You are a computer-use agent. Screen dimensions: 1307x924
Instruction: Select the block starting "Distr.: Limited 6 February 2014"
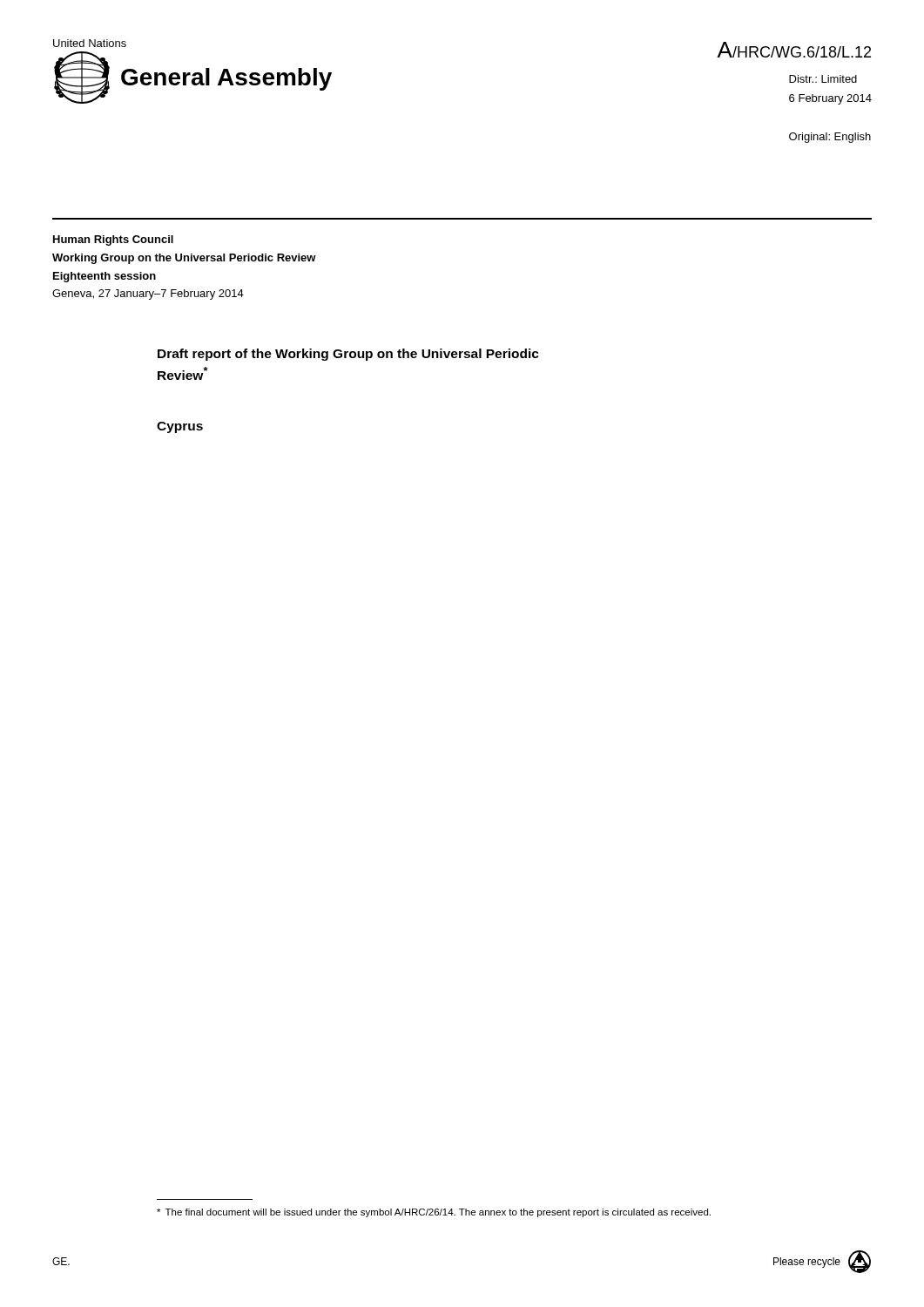(830, 108)
